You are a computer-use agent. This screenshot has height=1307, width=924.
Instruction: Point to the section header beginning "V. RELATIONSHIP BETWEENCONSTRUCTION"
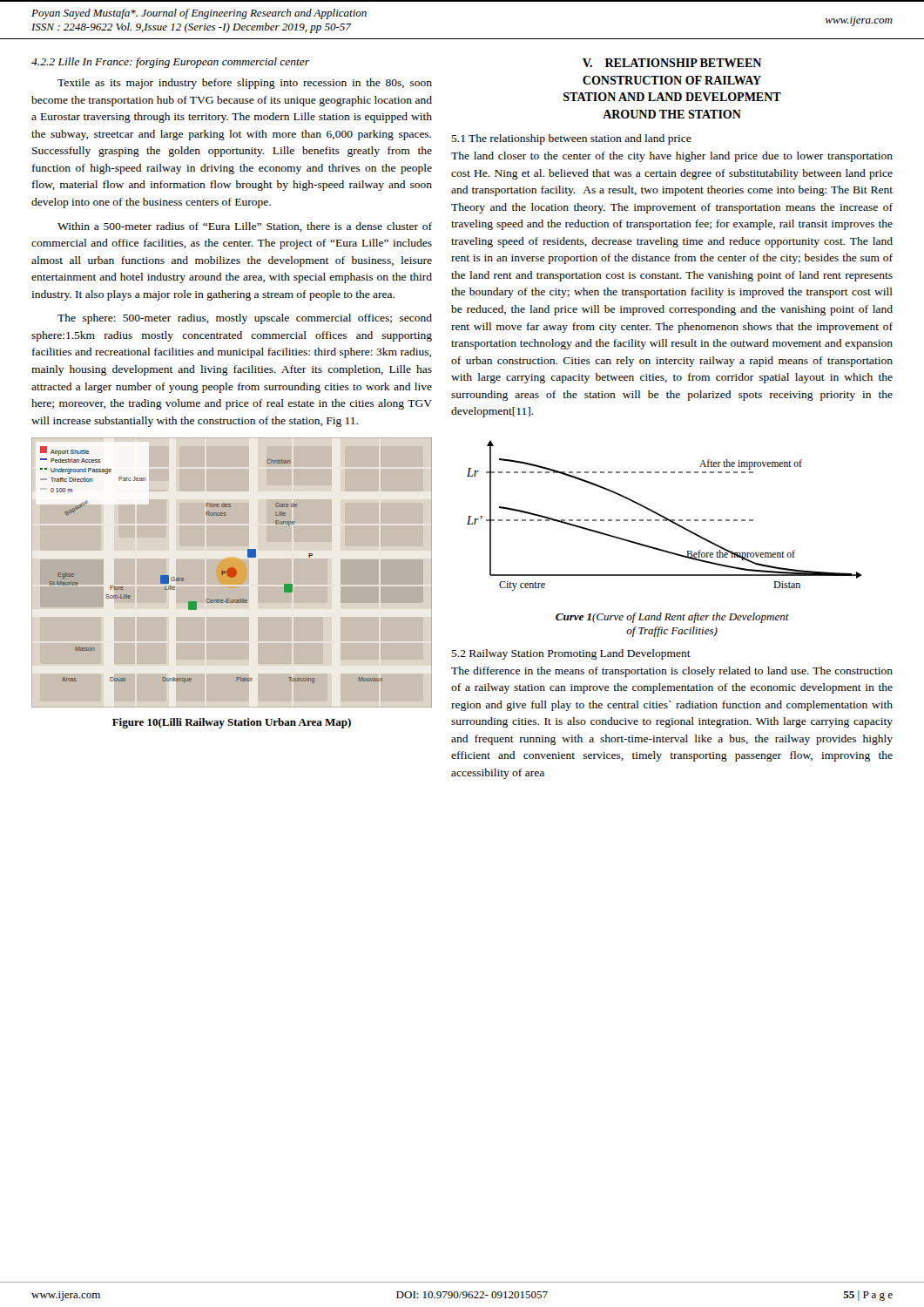[x=672, y=89]
